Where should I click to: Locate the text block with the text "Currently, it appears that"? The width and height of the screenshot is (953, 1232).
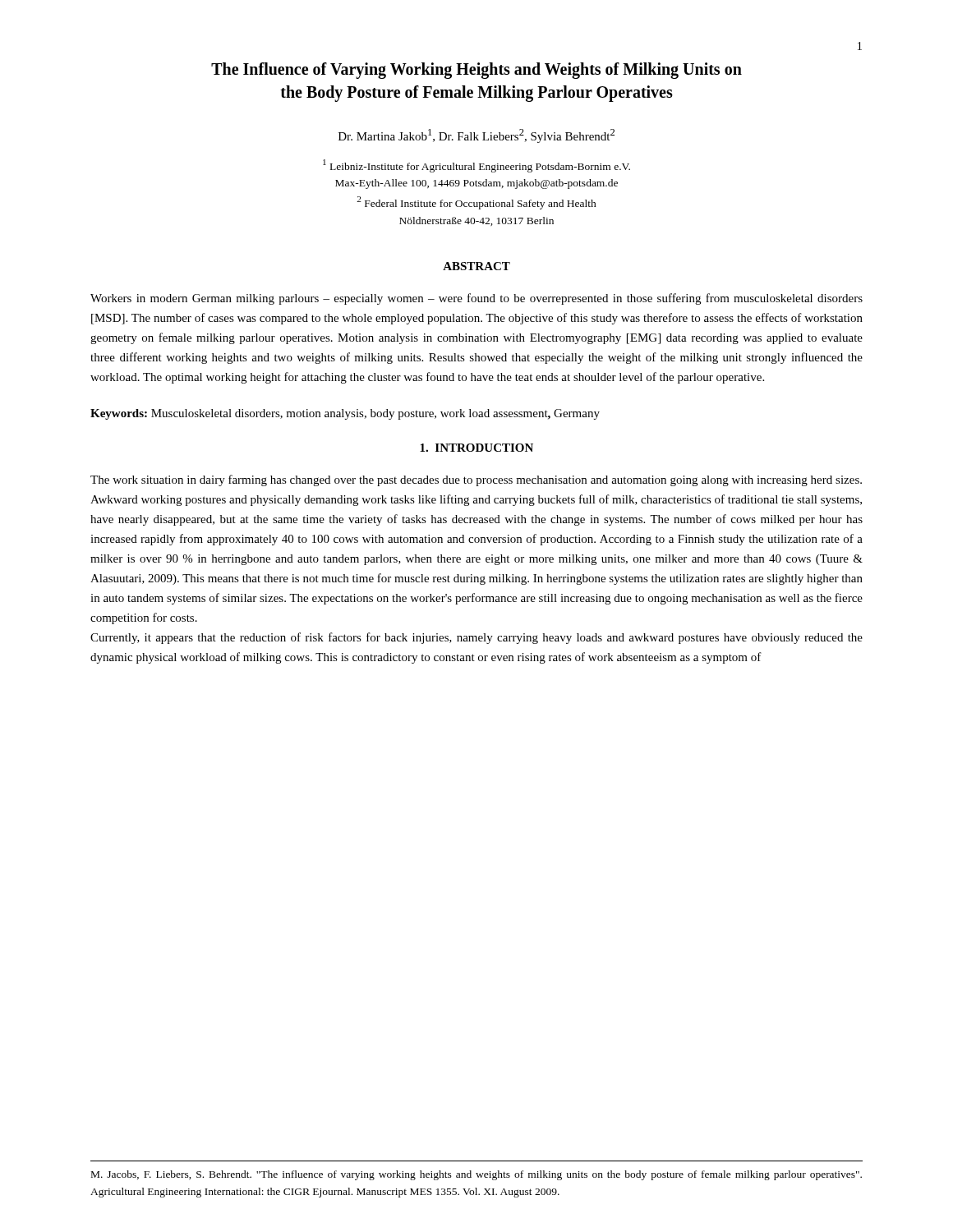click(476, 647)
